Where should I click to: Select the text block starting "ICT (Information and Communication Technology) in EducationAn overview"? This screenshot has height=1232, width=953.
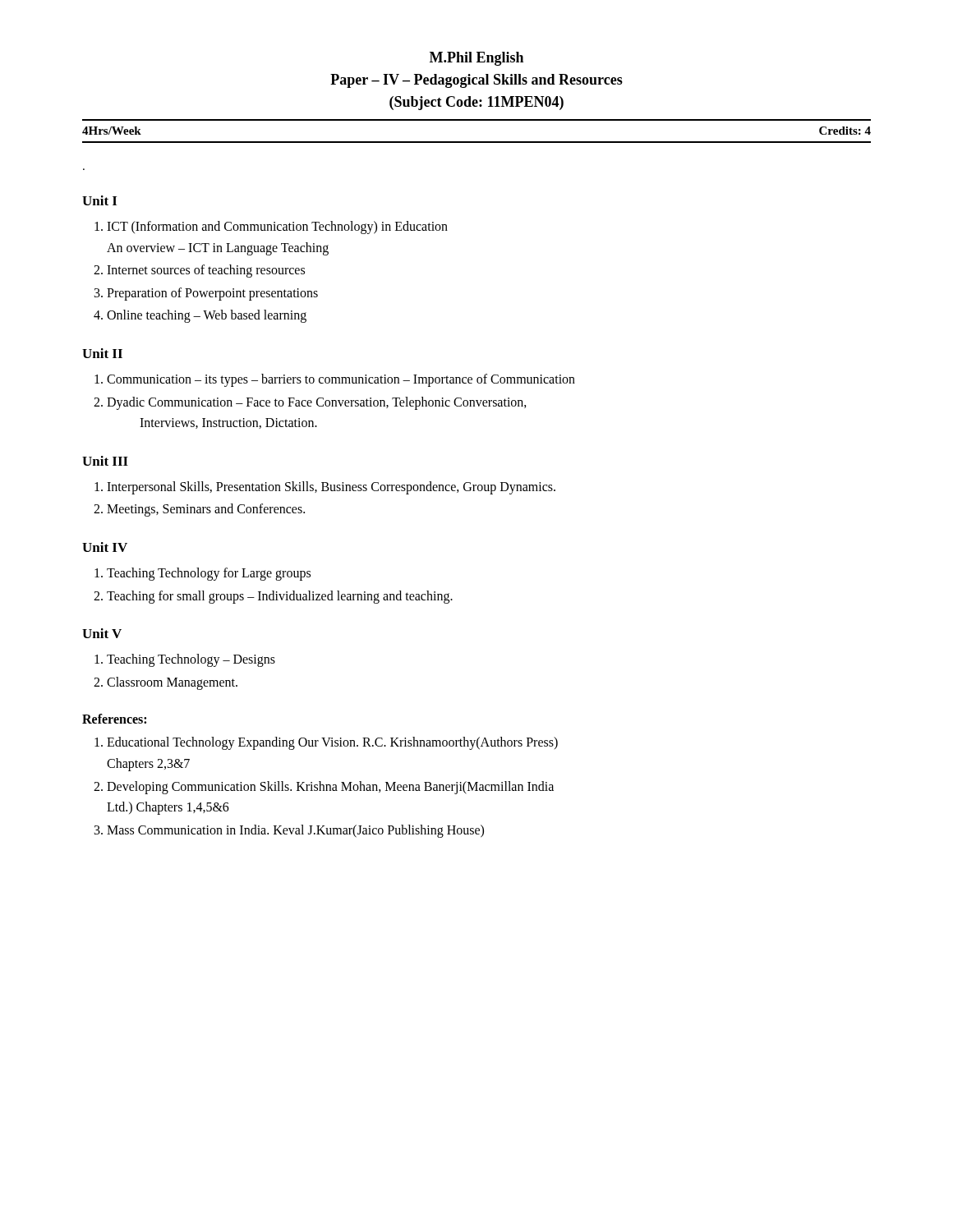tap(277, 237)
